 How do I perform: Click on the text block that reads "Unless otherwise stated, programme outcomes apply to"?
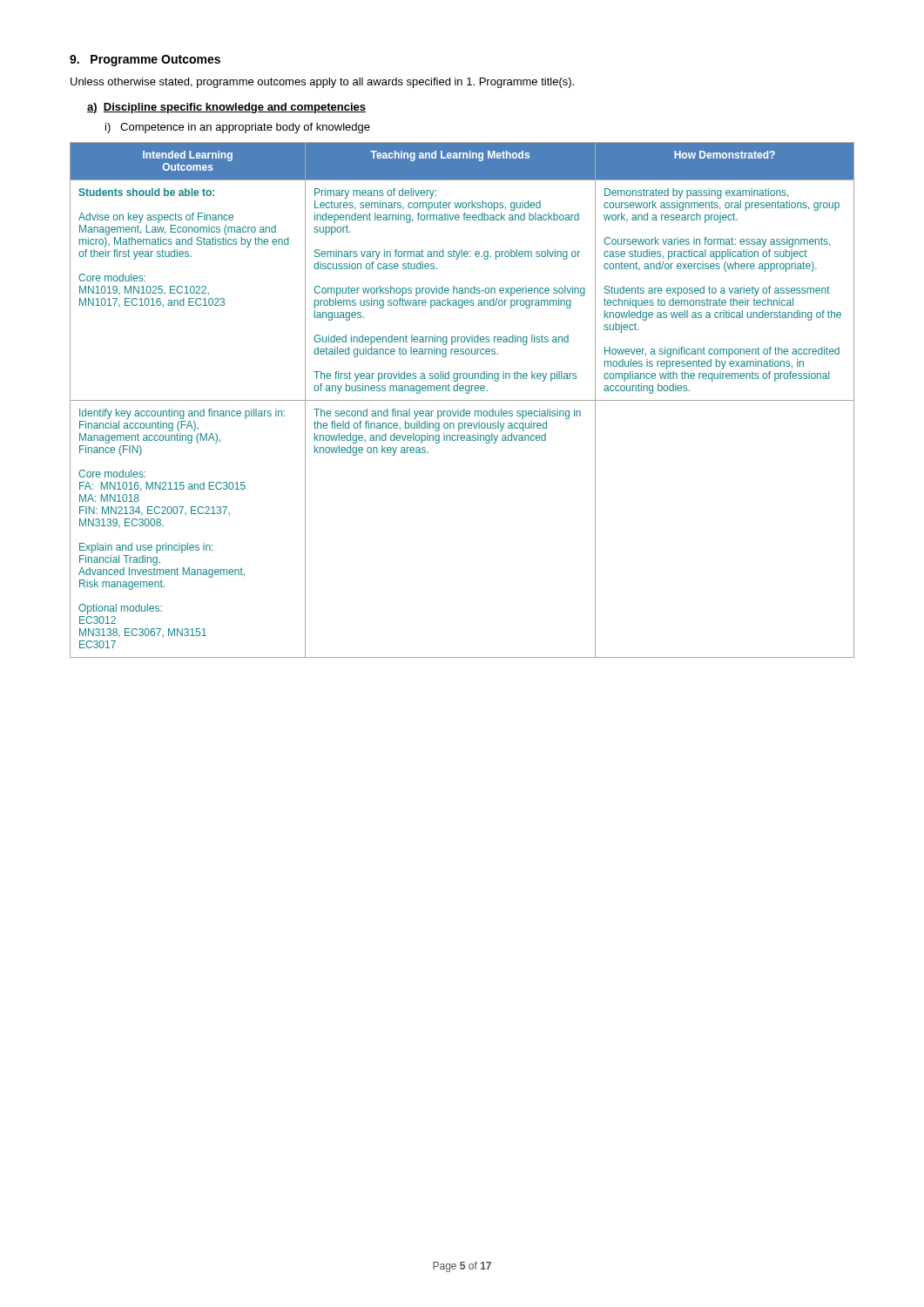click(322, 81)
